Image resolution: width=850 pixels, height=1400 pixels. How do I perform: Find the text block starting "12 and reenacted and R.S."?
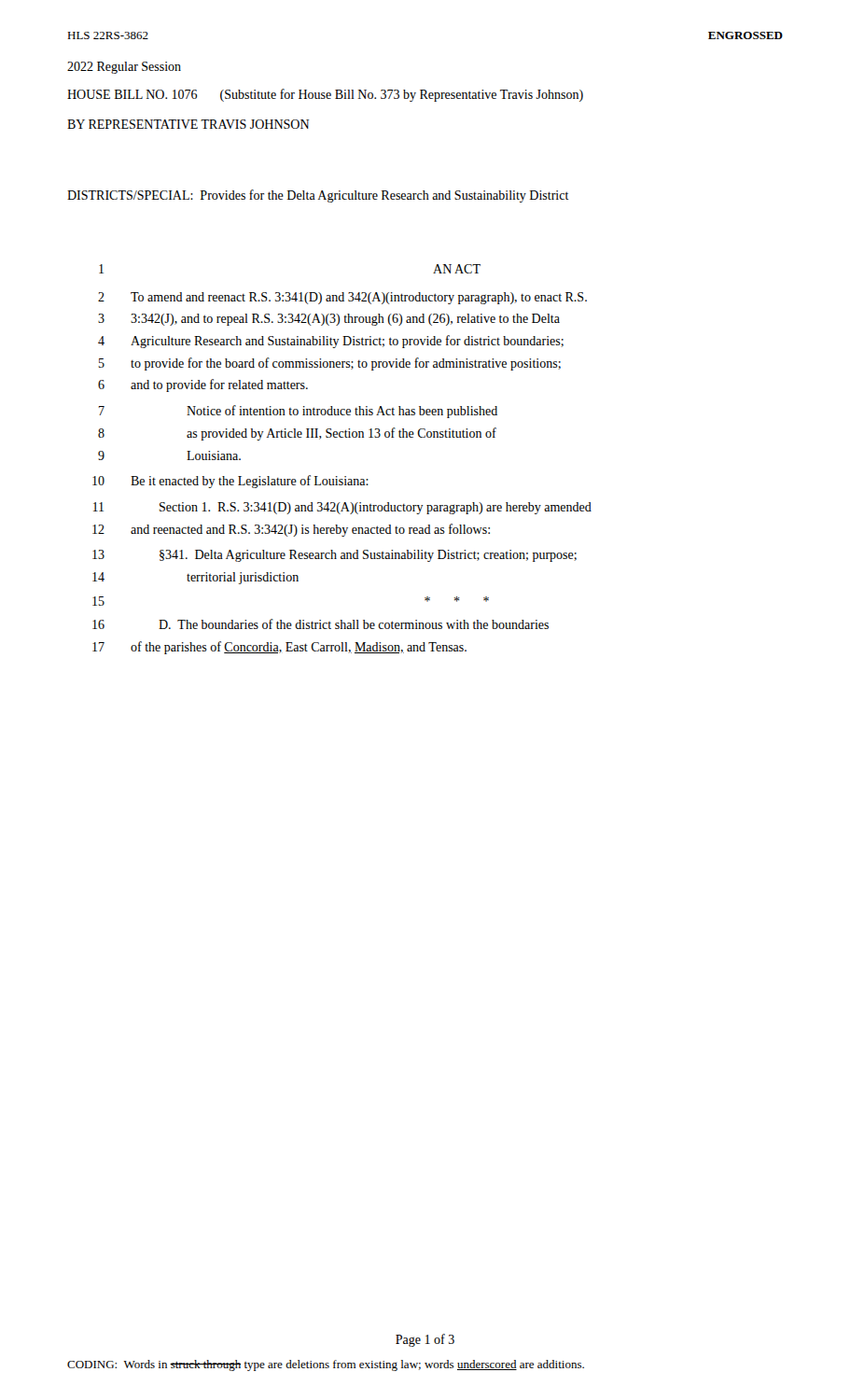coord(425,530)
